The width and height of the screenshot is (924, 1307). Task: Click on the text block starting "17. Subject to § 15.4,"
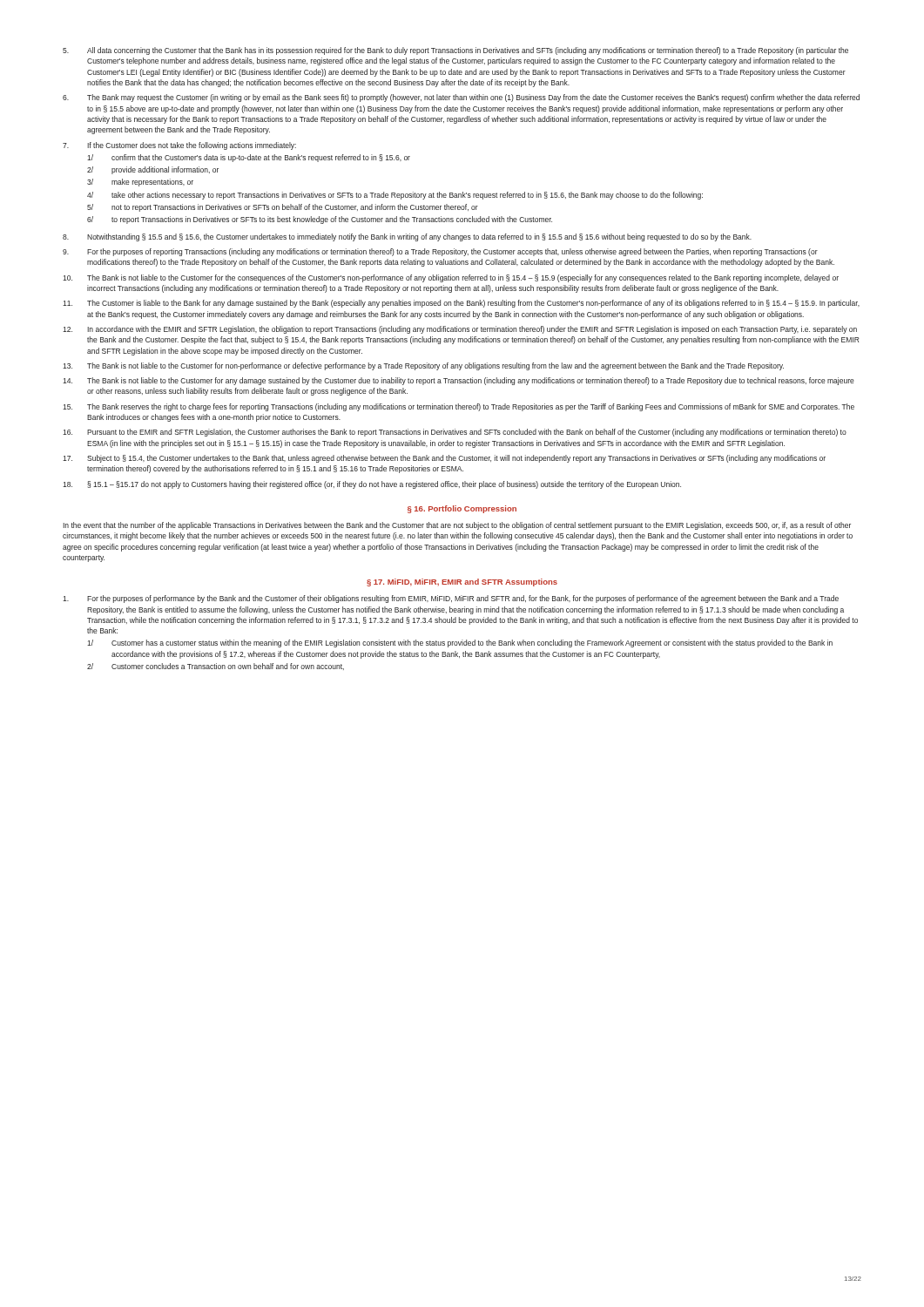click(462, 464)
